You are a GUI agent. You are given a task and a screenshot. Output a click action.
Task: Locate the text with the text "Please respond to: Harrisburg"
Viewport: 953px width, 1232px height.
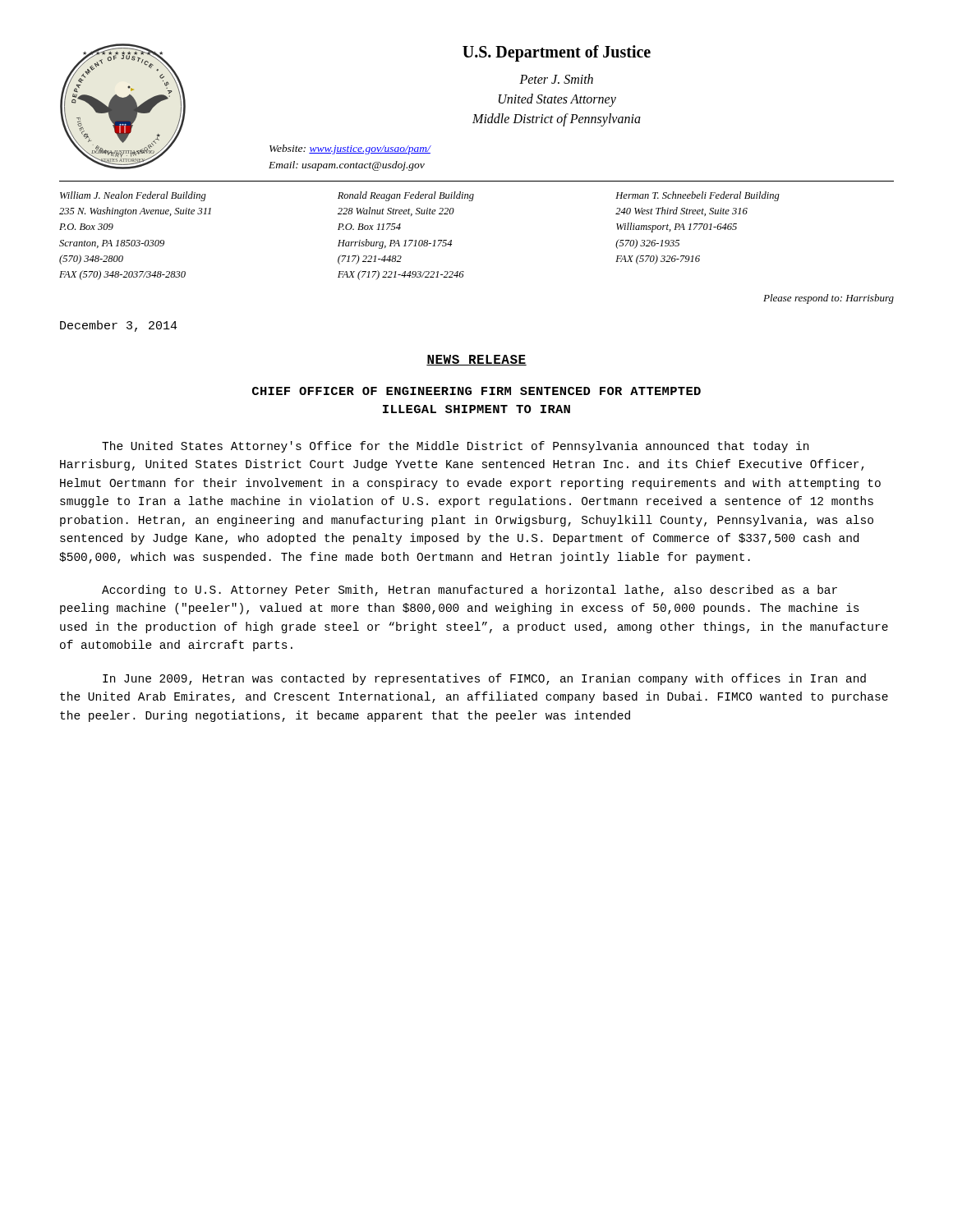coord(828,298)
